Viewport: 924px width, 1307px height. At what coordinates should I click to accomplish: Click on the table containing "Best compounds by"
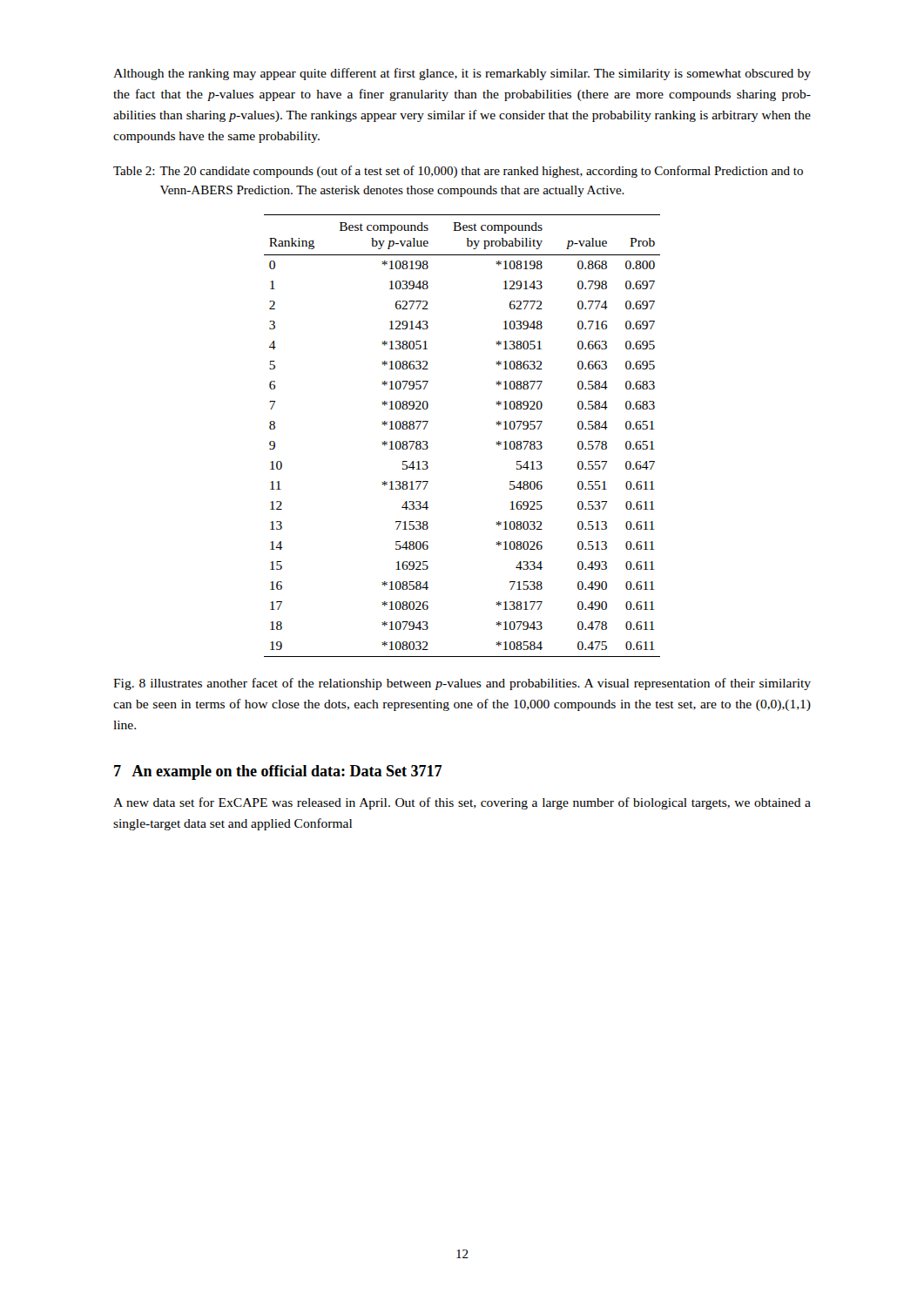pyautogui.click(x=462, y=435)
